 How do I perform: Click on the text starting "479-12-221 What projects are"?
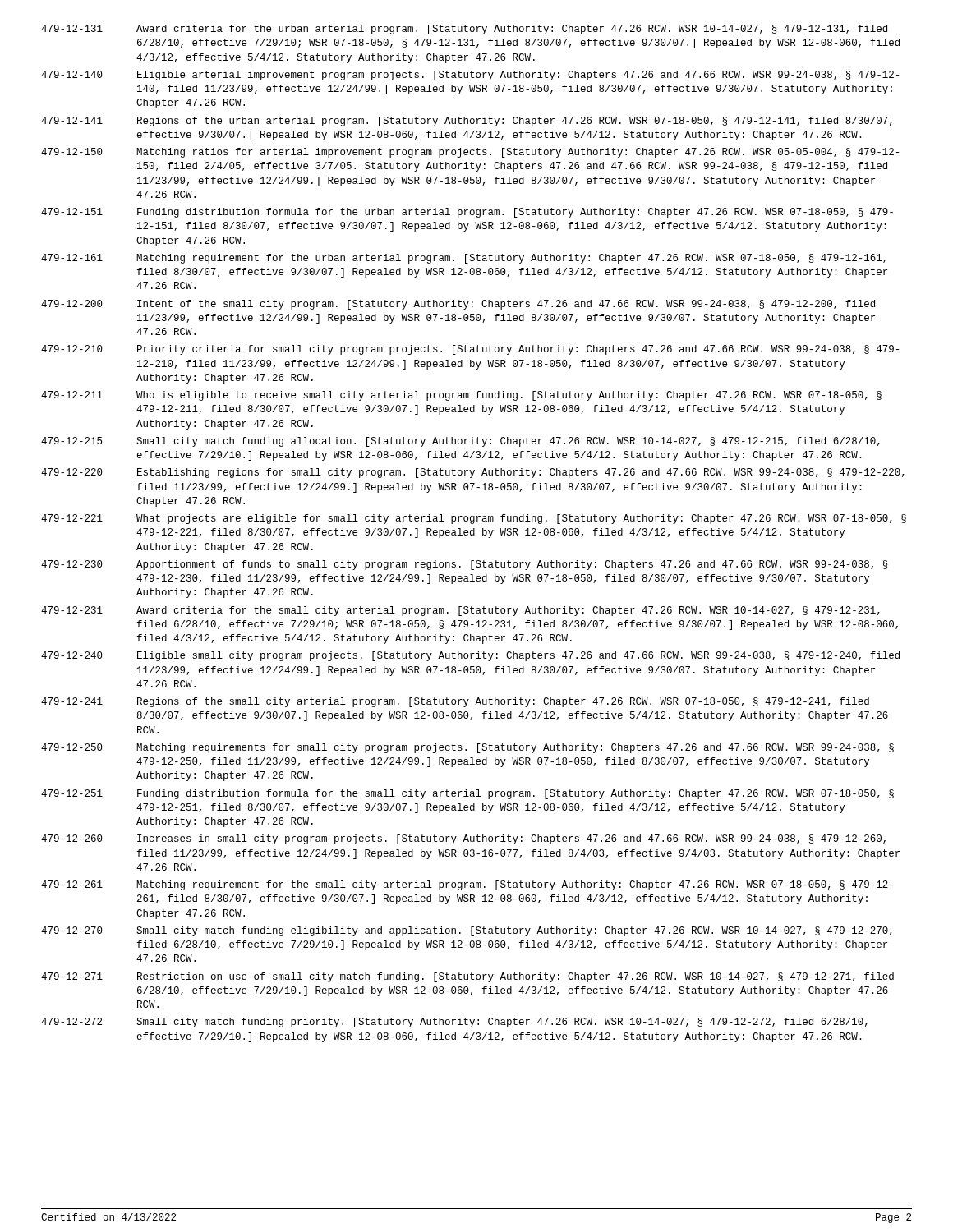coord(476,534)
